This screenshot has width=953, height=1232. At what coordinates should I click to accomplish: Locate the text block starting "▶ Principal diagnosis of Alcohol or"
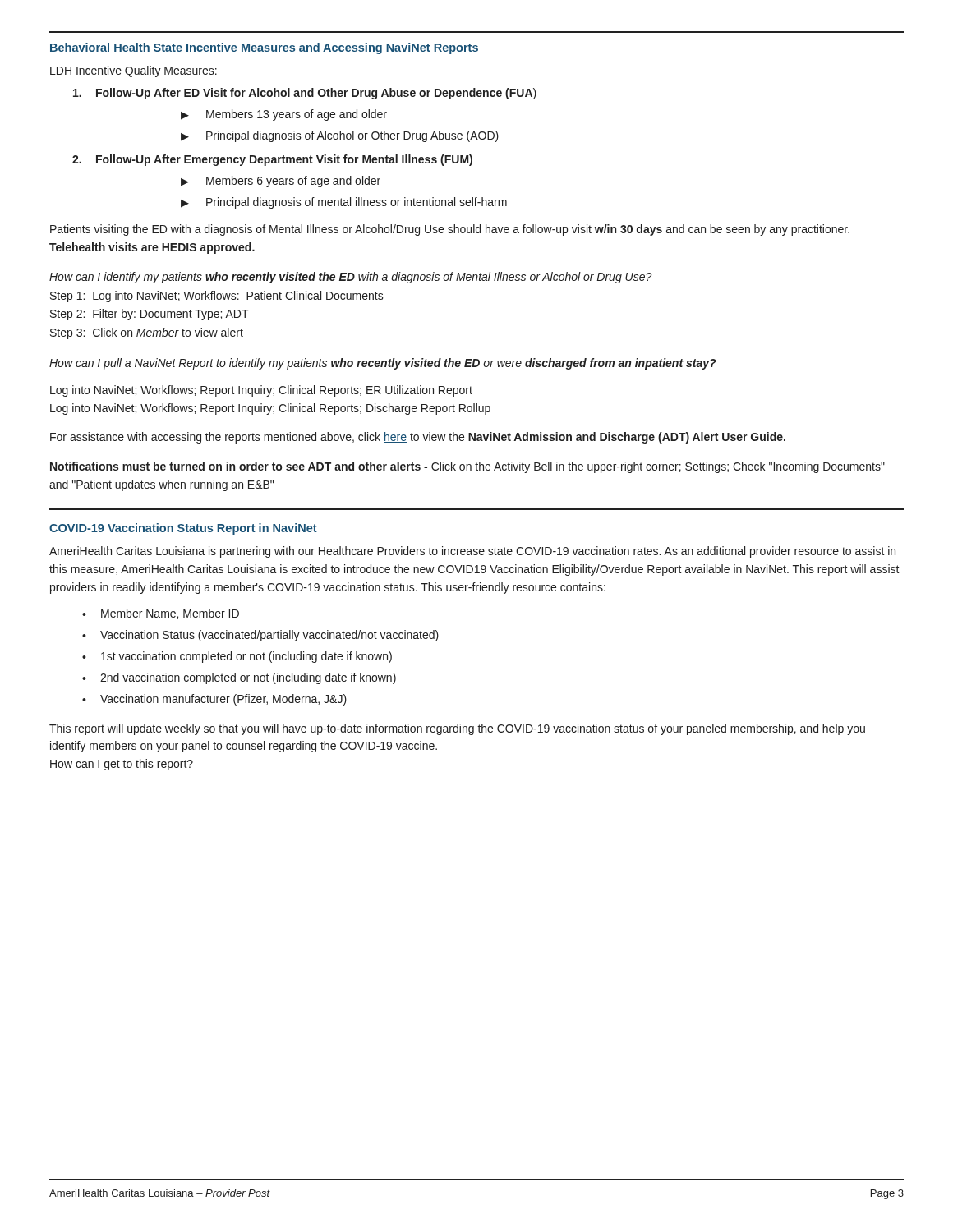tap(340, 136)
